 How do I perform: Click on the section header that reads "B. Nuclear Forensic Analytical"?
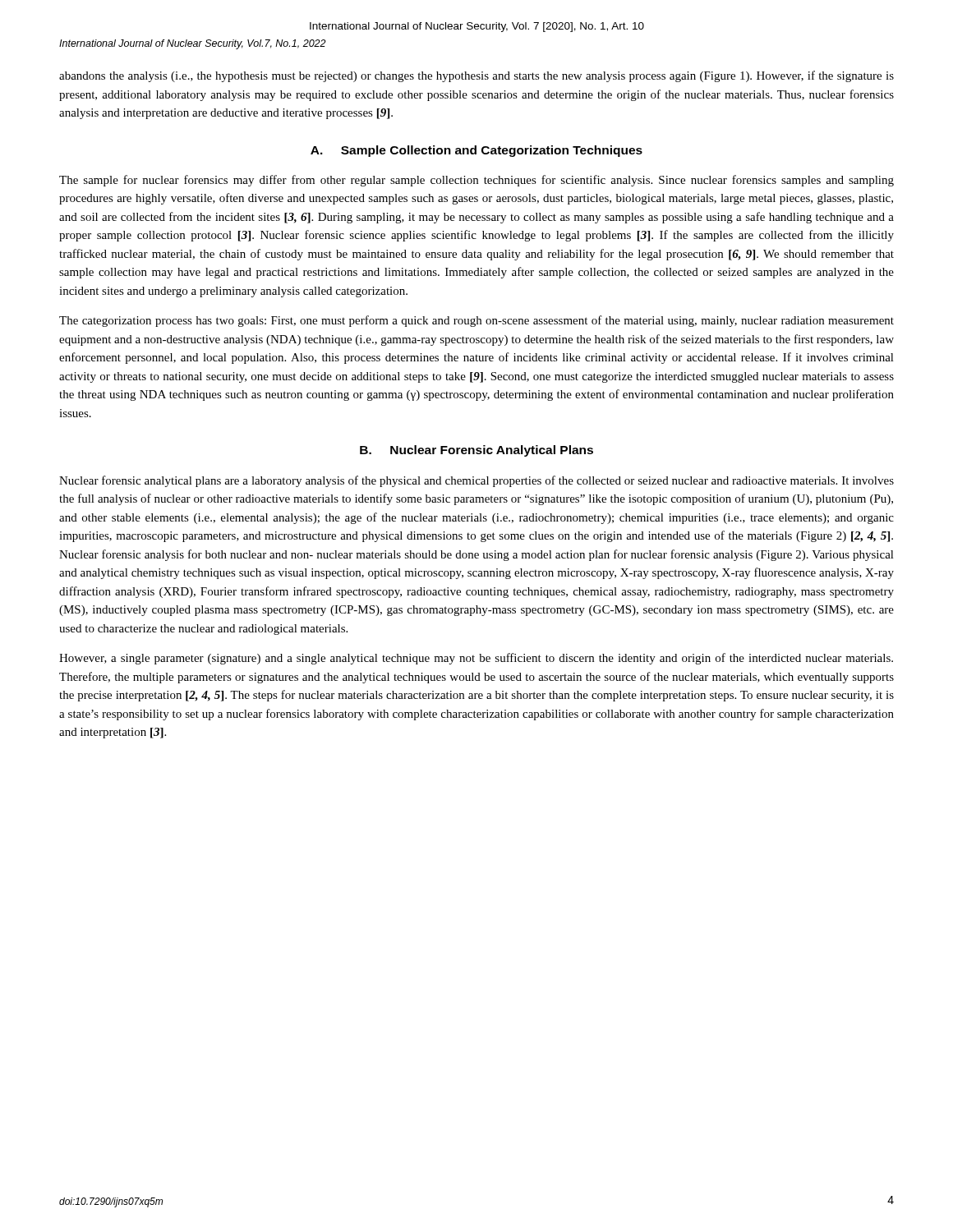pos(476,450)
